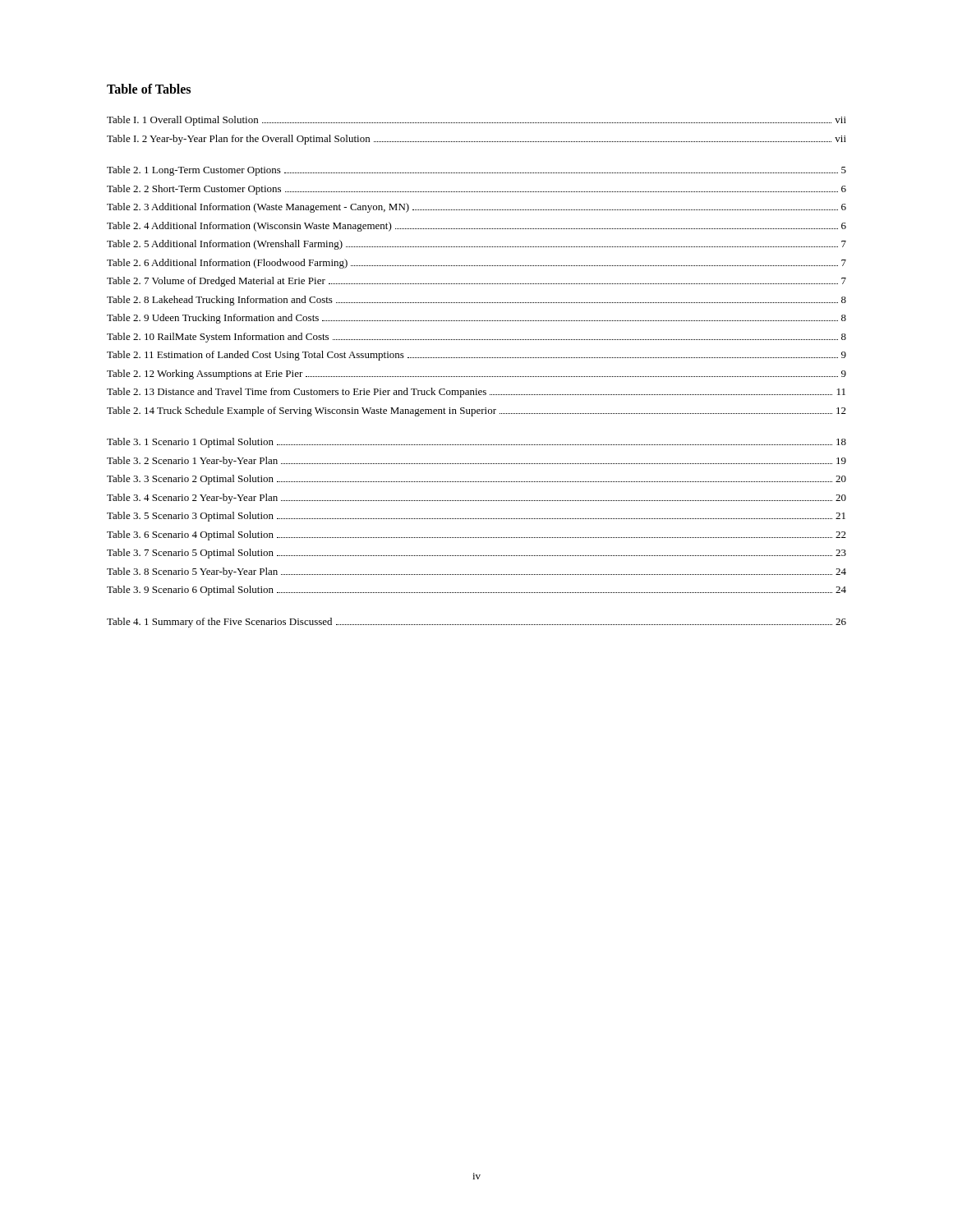Image resolution: width=953 pixels, height=1232 pixels.
Task: Locate the list item that says "Table 2. 10"
Action: pos(476,336)
